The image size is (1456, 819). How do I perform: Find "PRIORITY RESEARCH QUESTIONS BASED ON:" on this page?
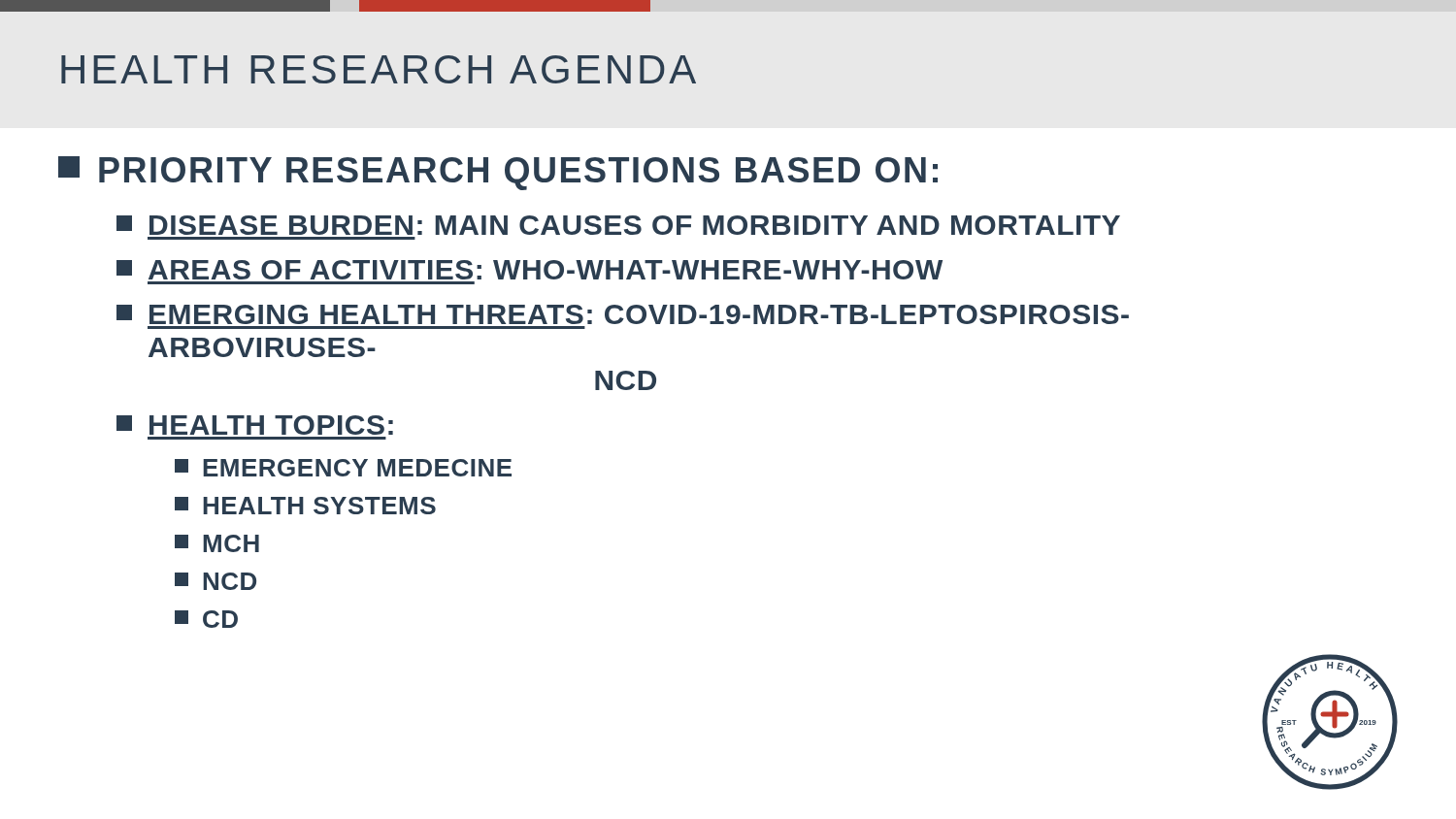point(500,171)
